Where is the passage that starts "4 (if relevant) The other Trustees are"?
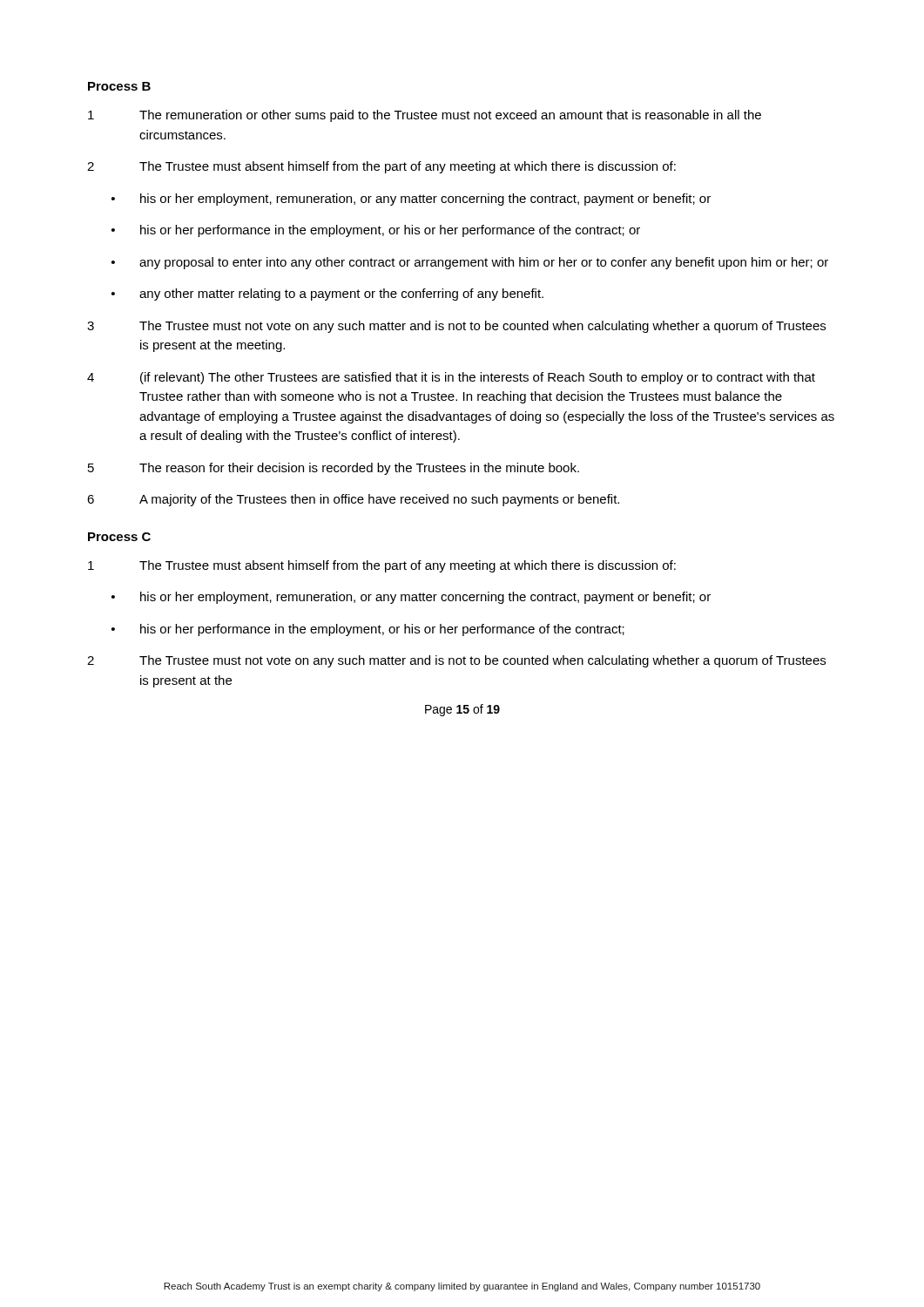Screen dimensions: 1307x924 (462, 406)
